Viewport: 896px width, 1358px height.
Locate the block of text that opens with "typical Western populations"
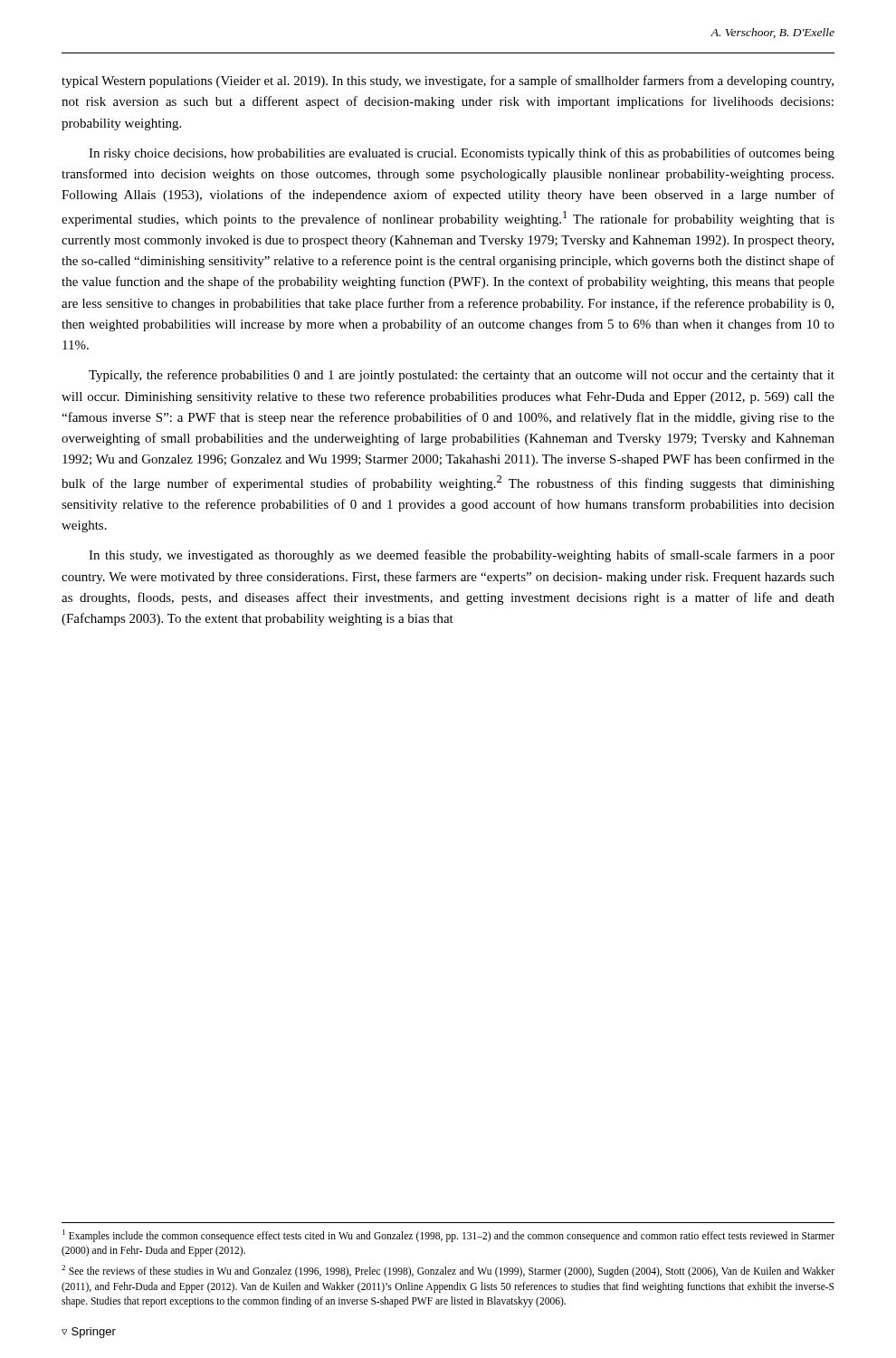point(448,102)
